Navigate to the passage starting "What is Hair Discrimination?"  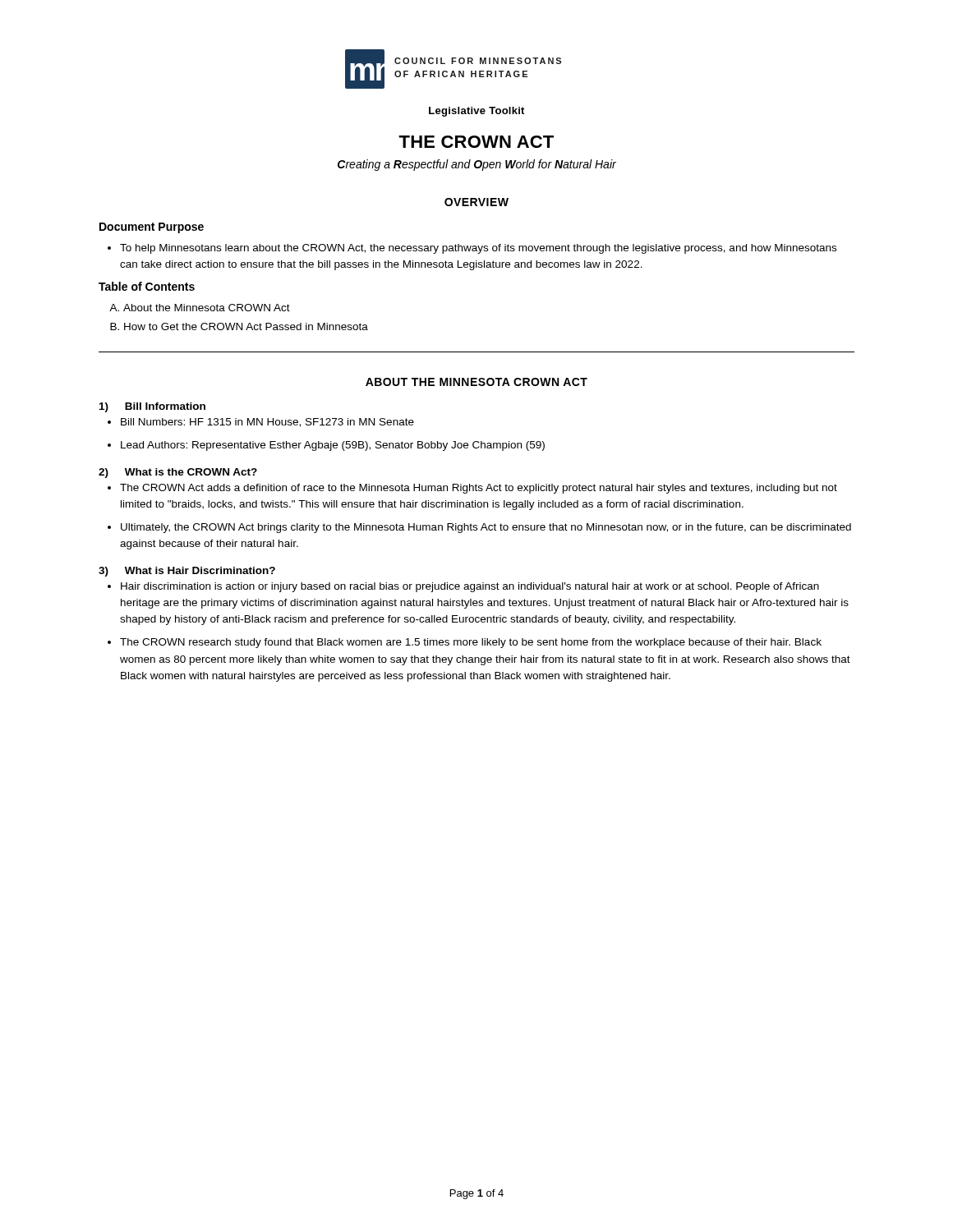[x=199, y=570]
